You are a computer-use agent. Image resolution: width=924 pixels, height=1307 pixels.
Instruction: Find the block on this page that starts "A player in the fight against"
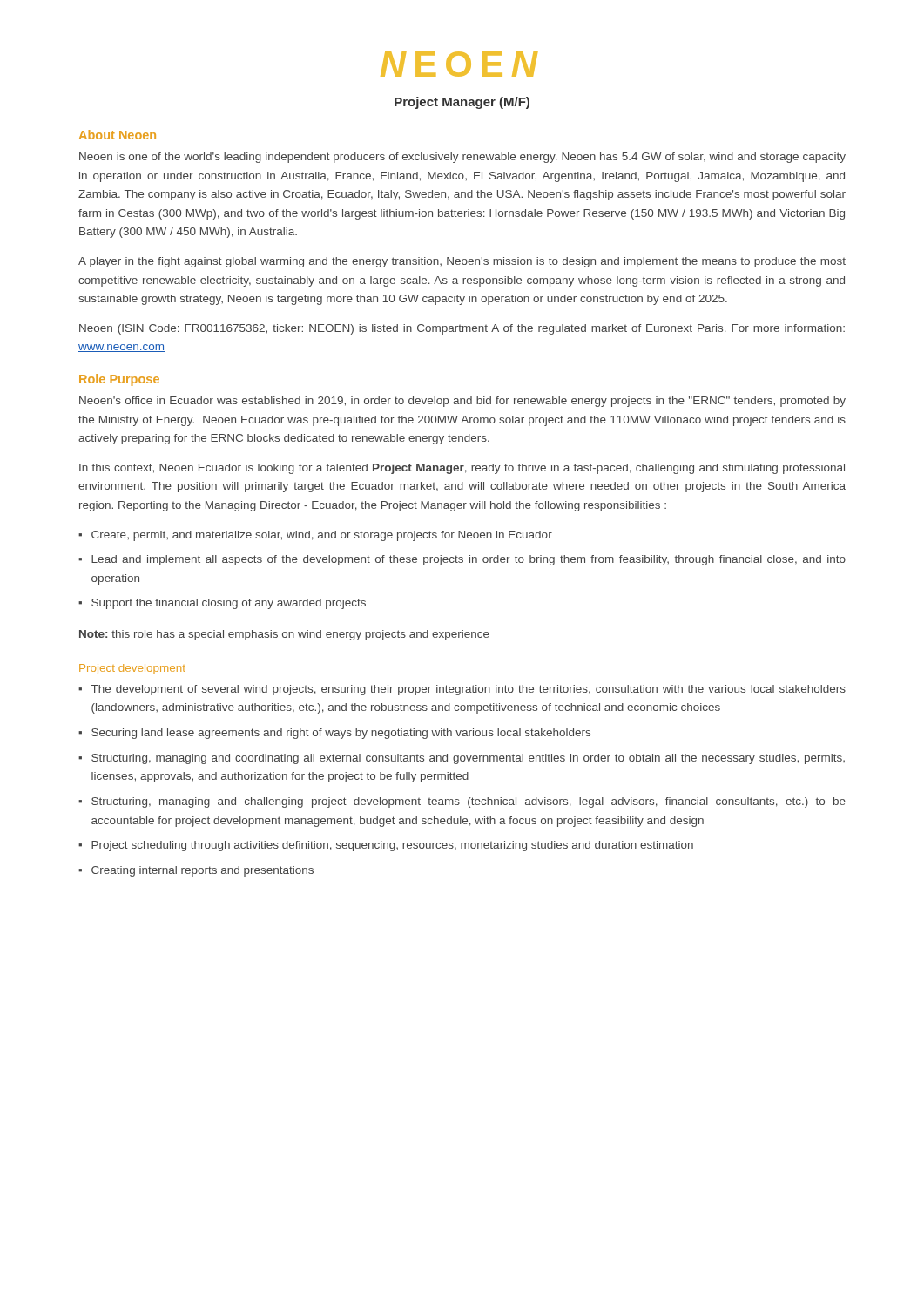pyautogui.click(x=462, y=280)
